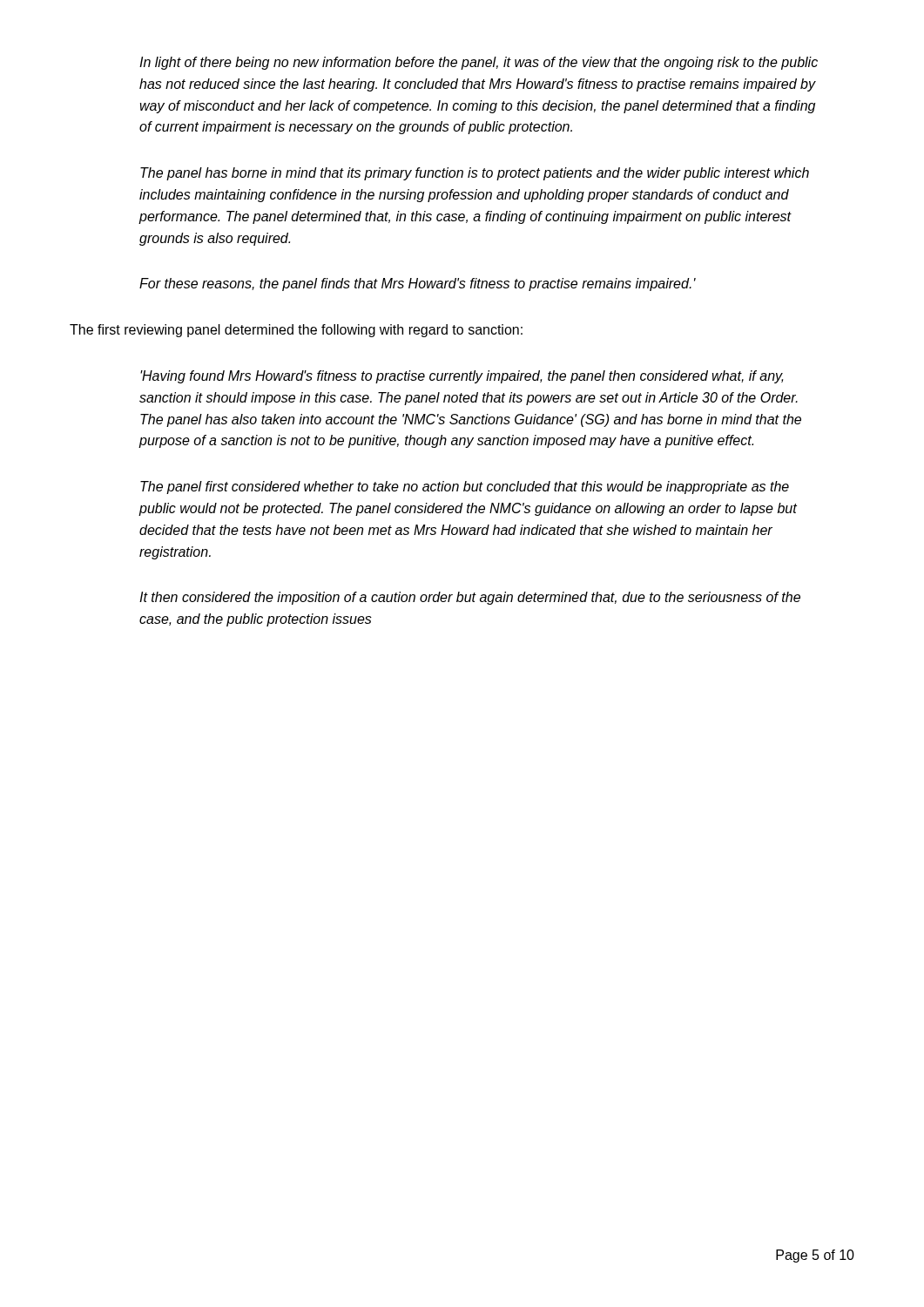The width and height of the screenshot is (924, 1307).
Task: Locate the block of text that opens with "The panel first considered whether to"
Action: 479,520
